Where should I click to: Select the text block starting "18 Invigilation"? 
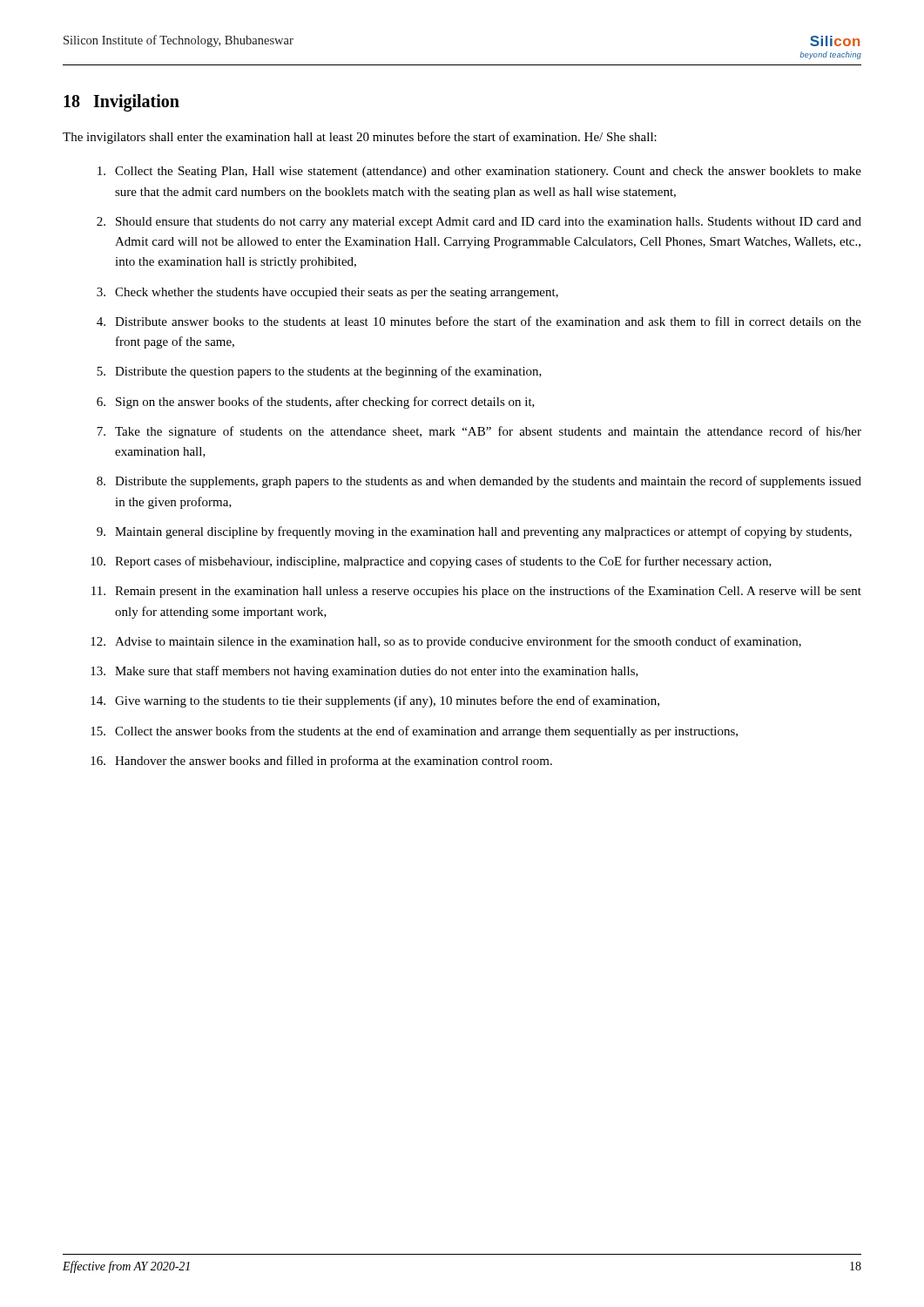pyautogui.click(x=121, y=101)
